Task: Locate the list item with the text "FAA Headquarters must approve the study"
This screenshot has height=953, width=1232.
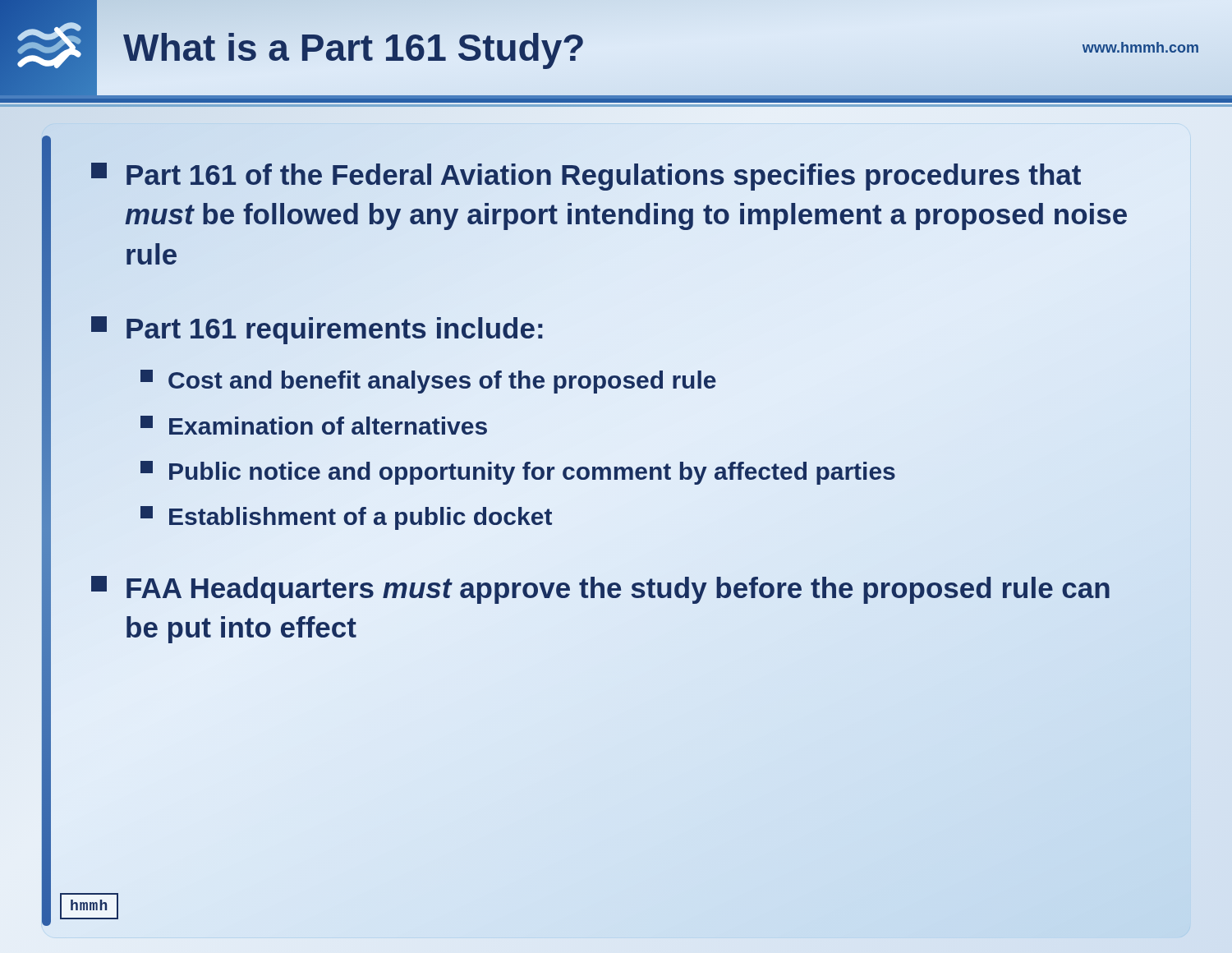Action: (616, 608)
